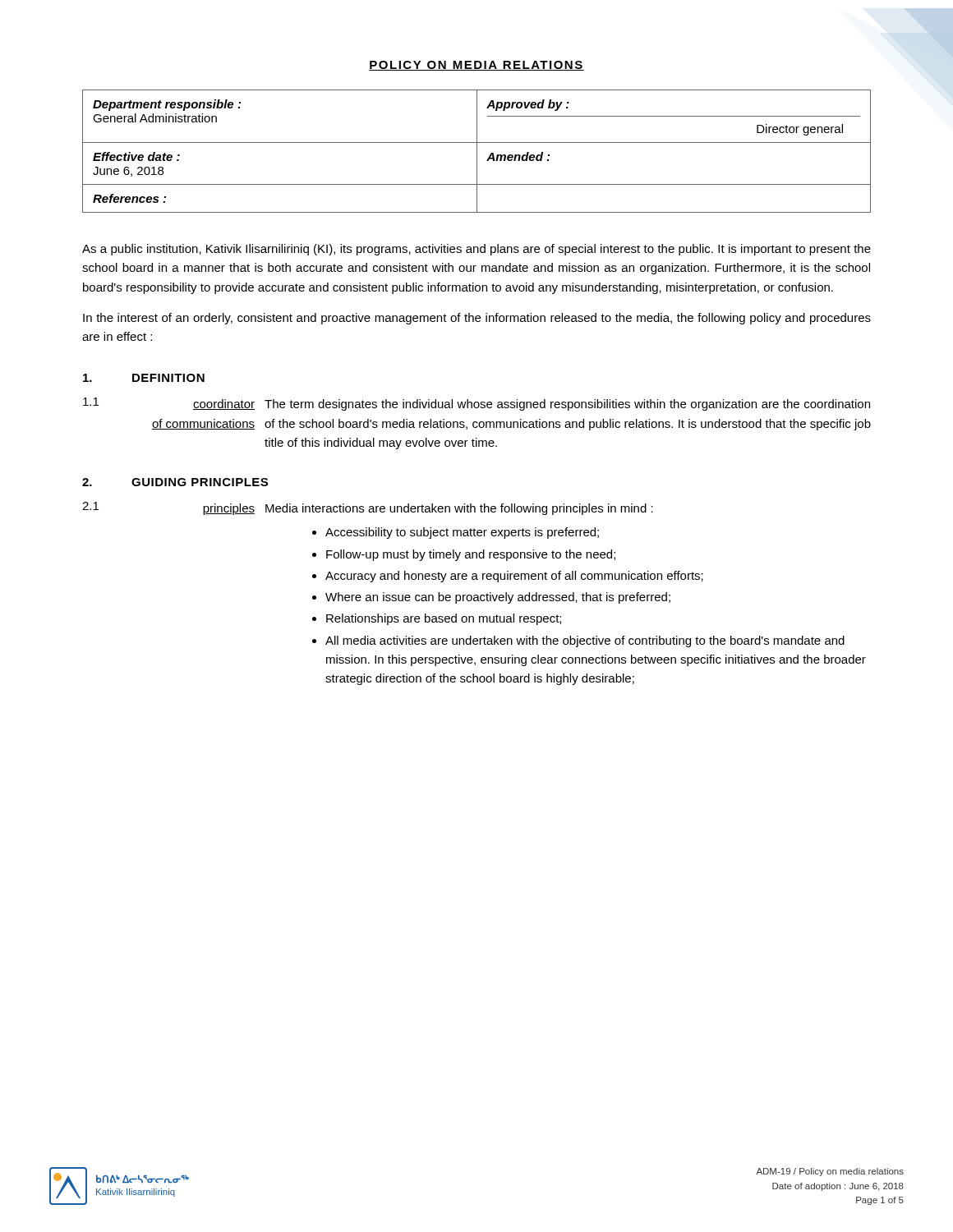Click on the passage starting "All media activities are undertaken with the objective"

pos(596,659)
